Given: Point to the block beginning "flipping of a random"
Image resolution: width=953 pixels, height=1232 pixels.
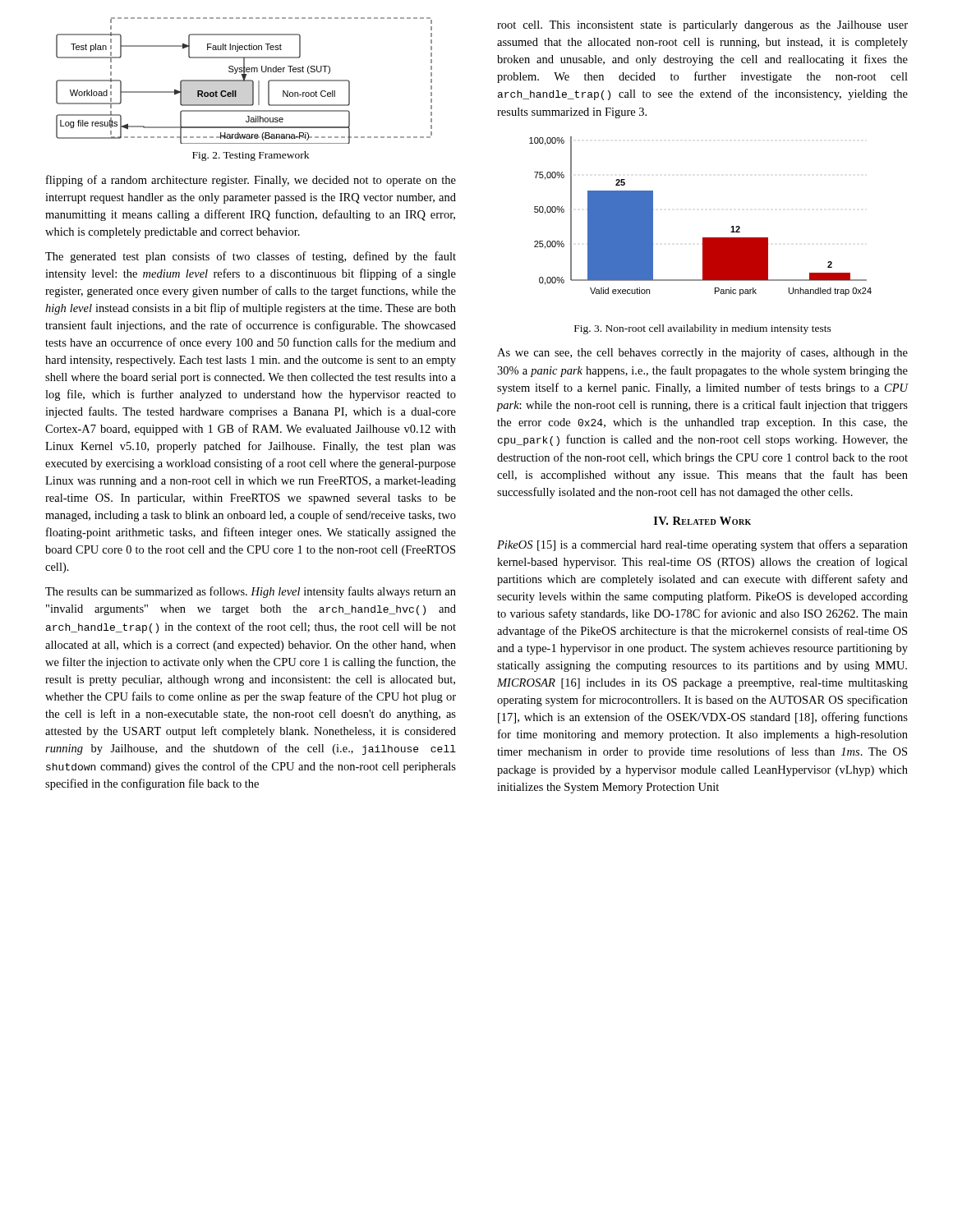Looking at the screenshot, I should point(251,482).
